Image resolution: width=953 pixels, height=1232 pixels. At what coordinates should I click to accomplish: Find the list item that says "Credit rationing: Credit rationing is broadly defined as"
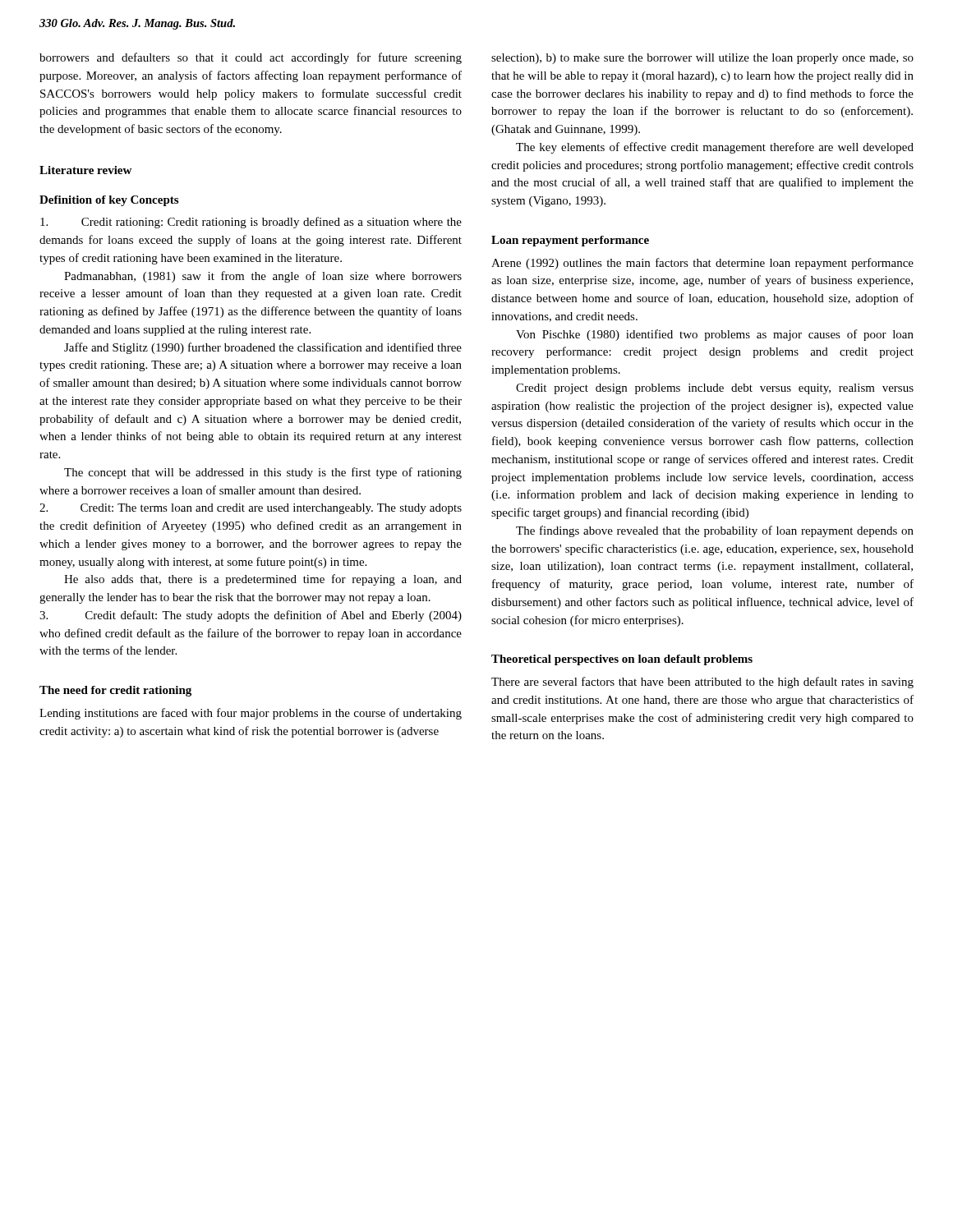[x=251, y=241]
